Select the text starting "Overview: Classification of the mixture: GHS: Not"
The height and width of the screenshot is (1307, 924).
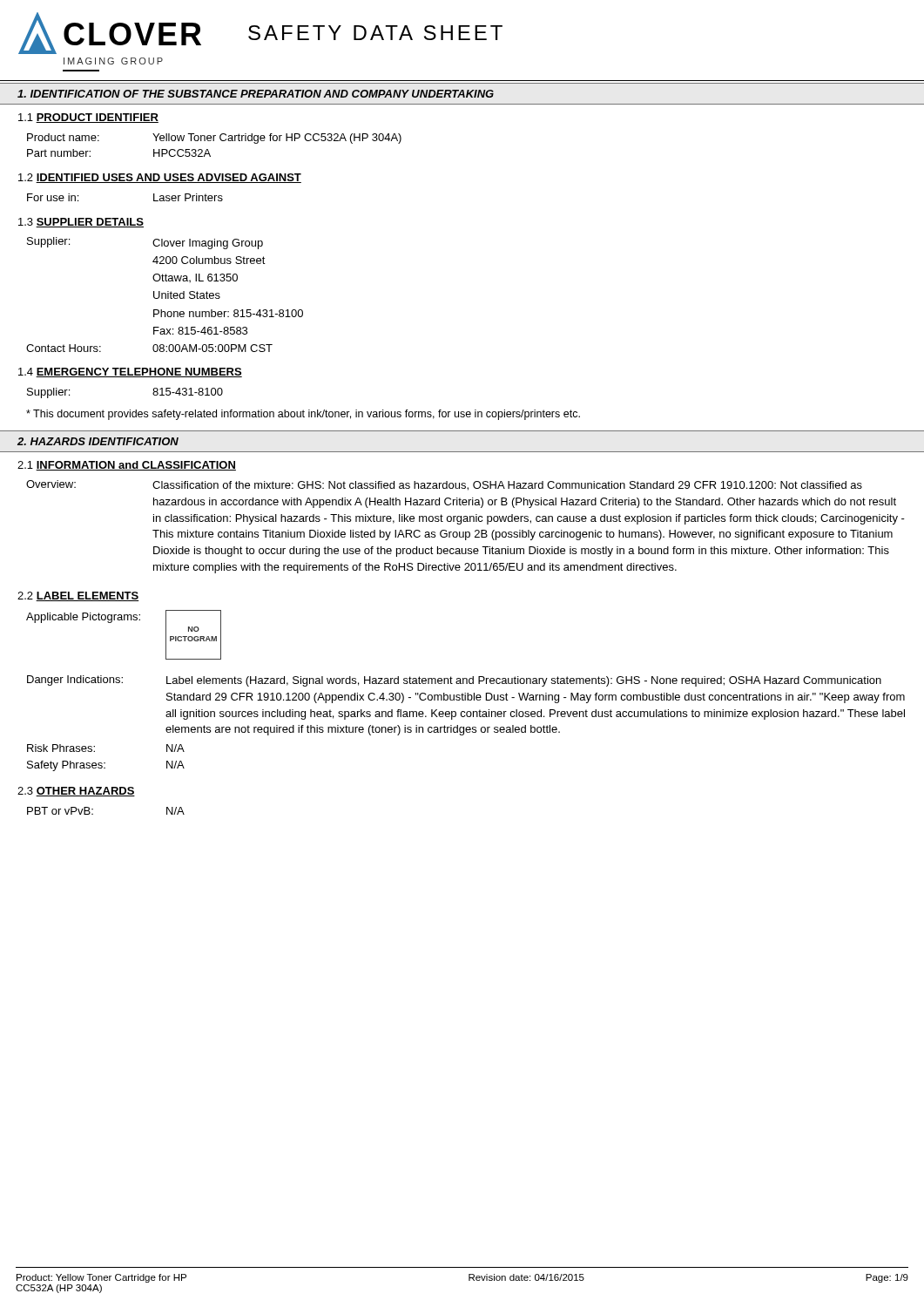click(466, 527)
